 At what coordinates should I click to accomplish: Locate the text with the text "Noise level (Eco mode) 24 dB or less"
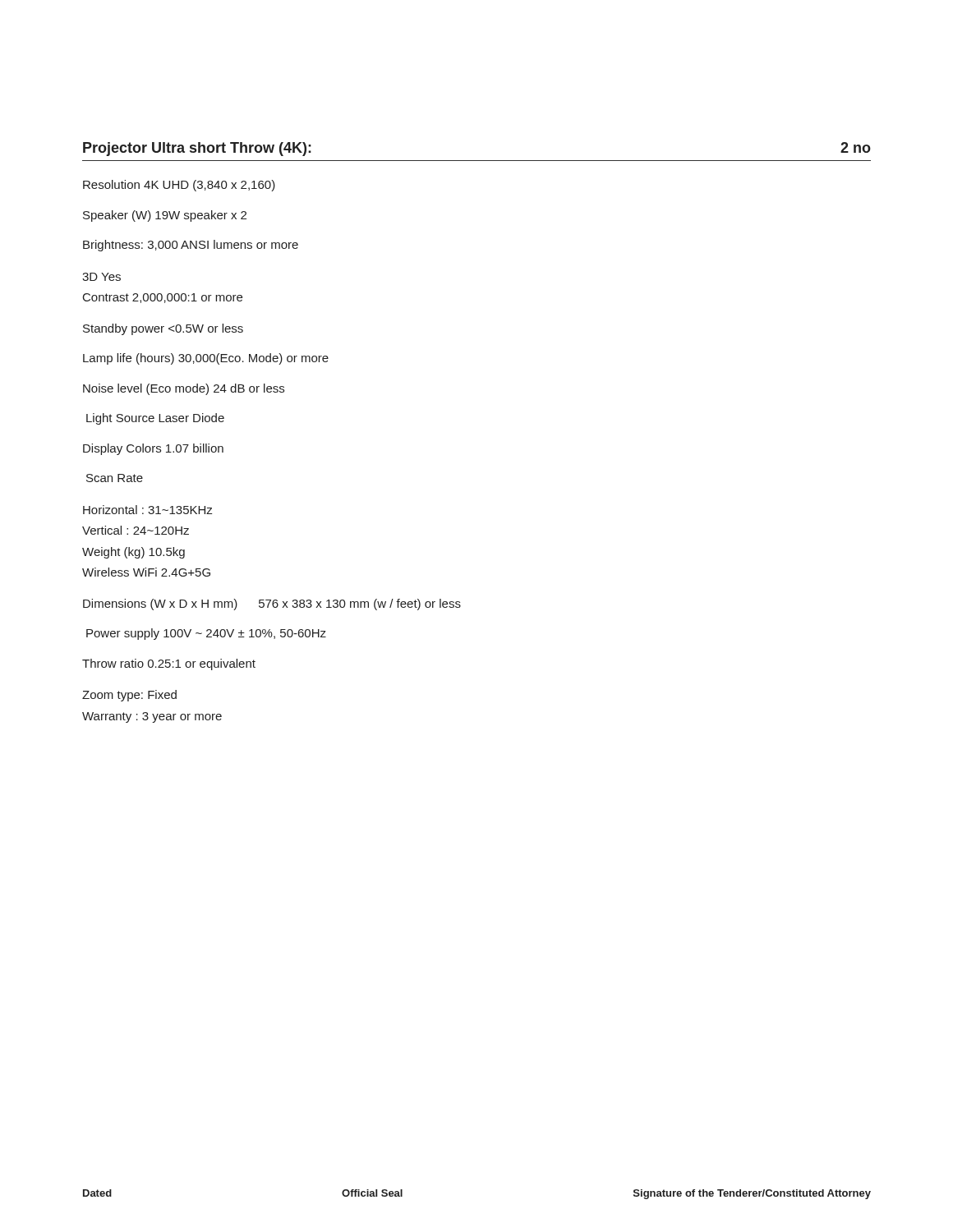tap(184, 388)
